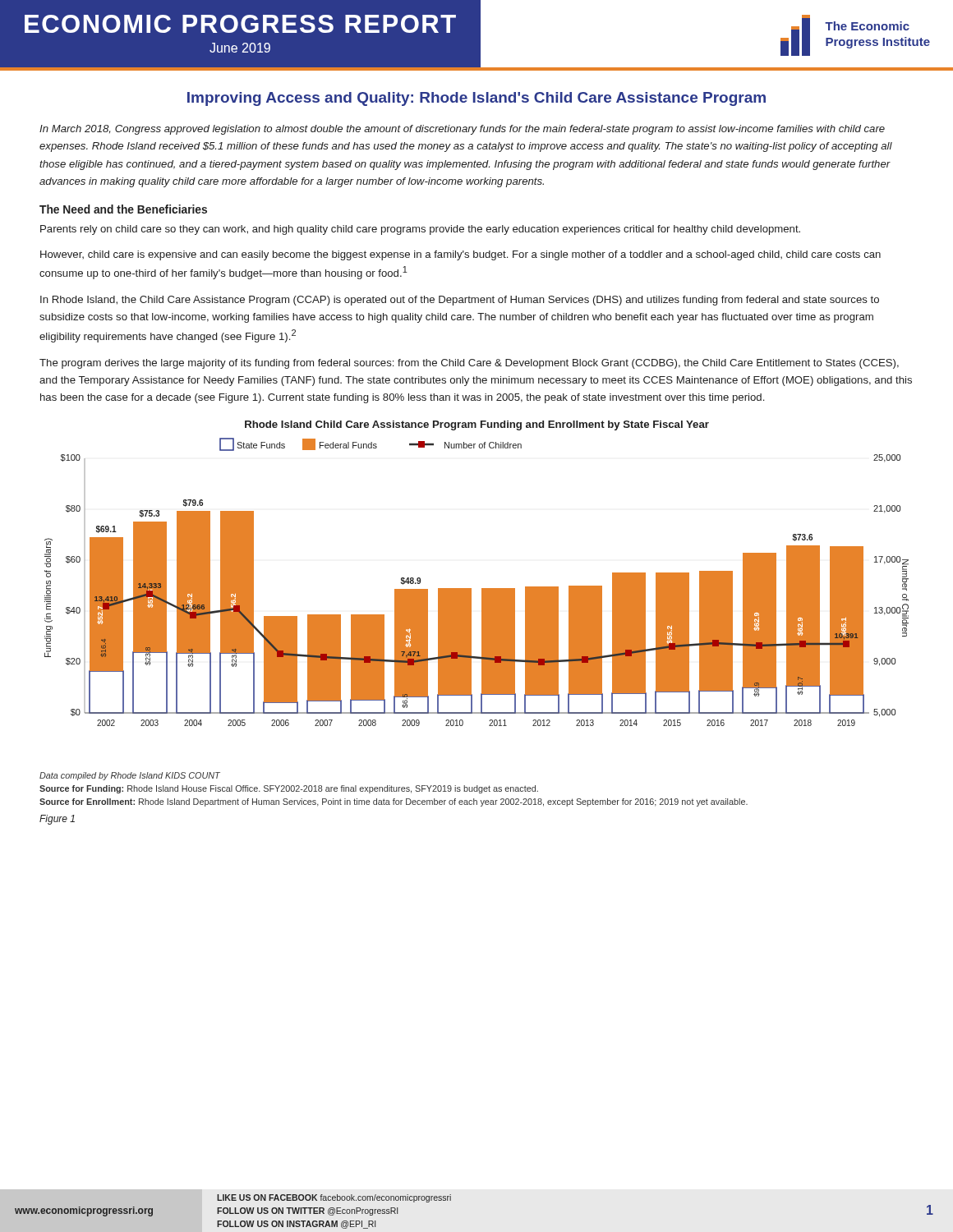
Task: Locate the text block with the text "Parents rely on child care"
Action: (420, 228)
